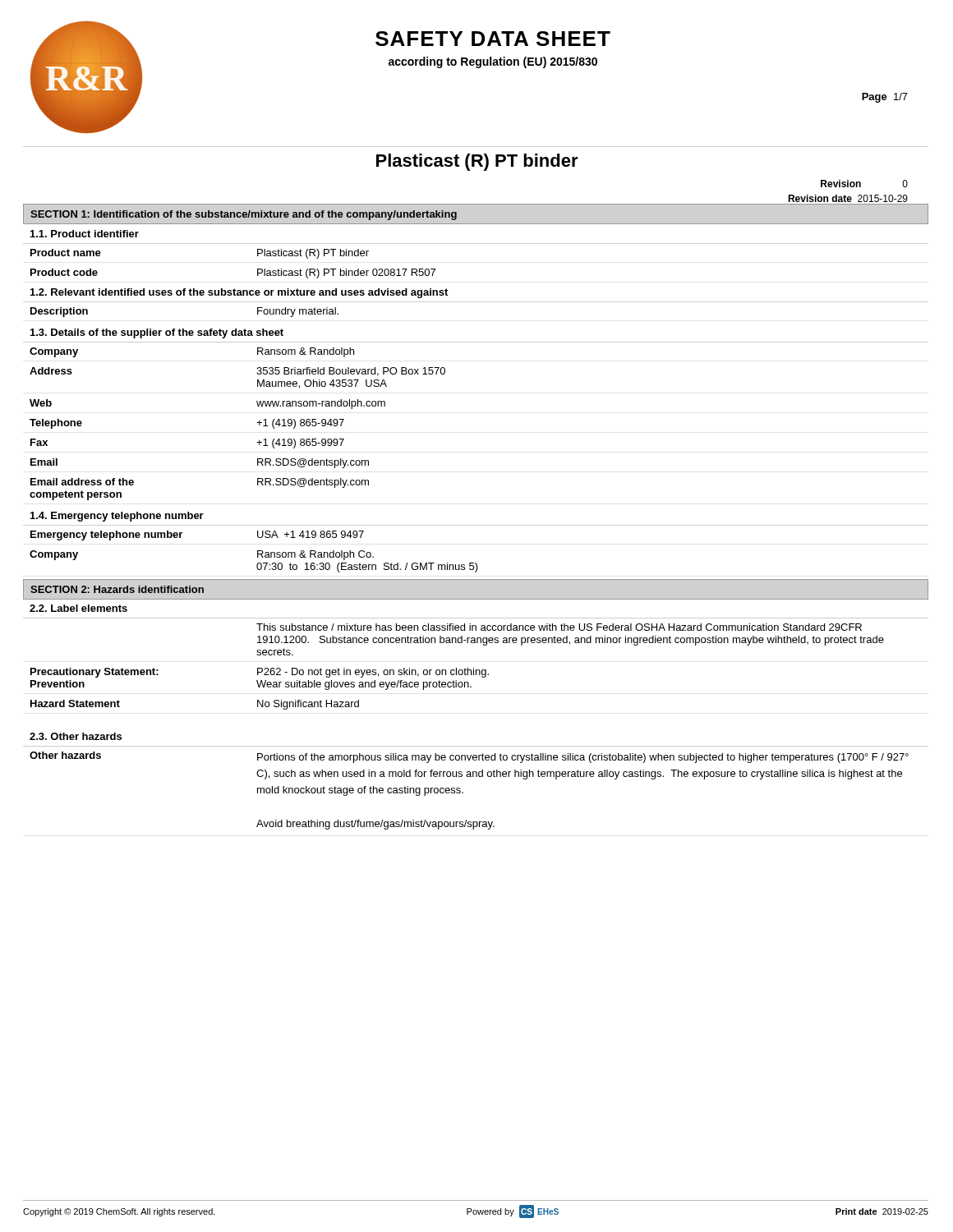Locate the table with the text "Foundry material."

coord(476,311)
